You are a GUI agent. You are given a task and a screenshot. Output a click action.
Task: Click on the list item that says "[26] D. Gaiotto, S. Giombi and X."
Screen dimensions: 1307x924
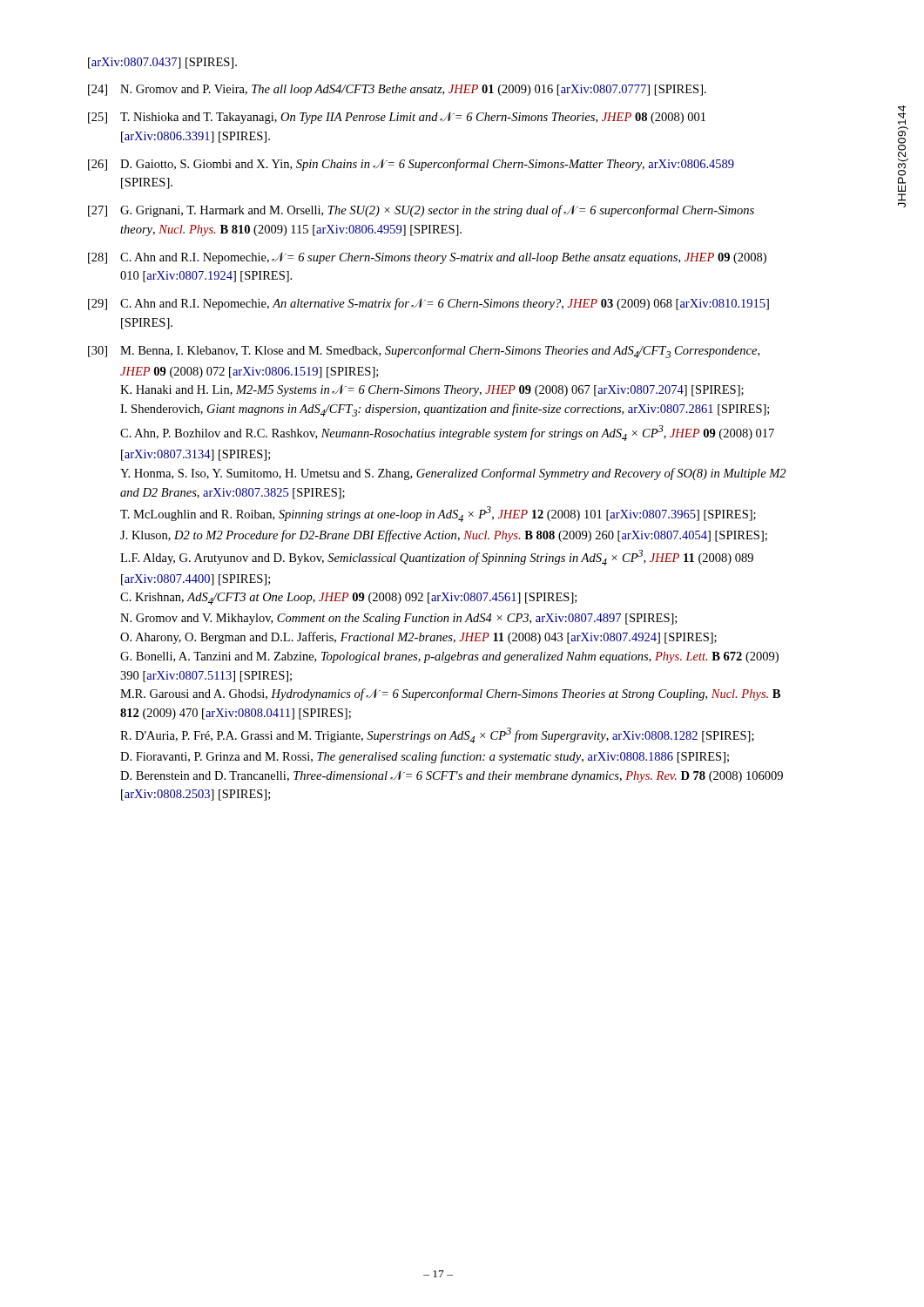tap(438, 174)
